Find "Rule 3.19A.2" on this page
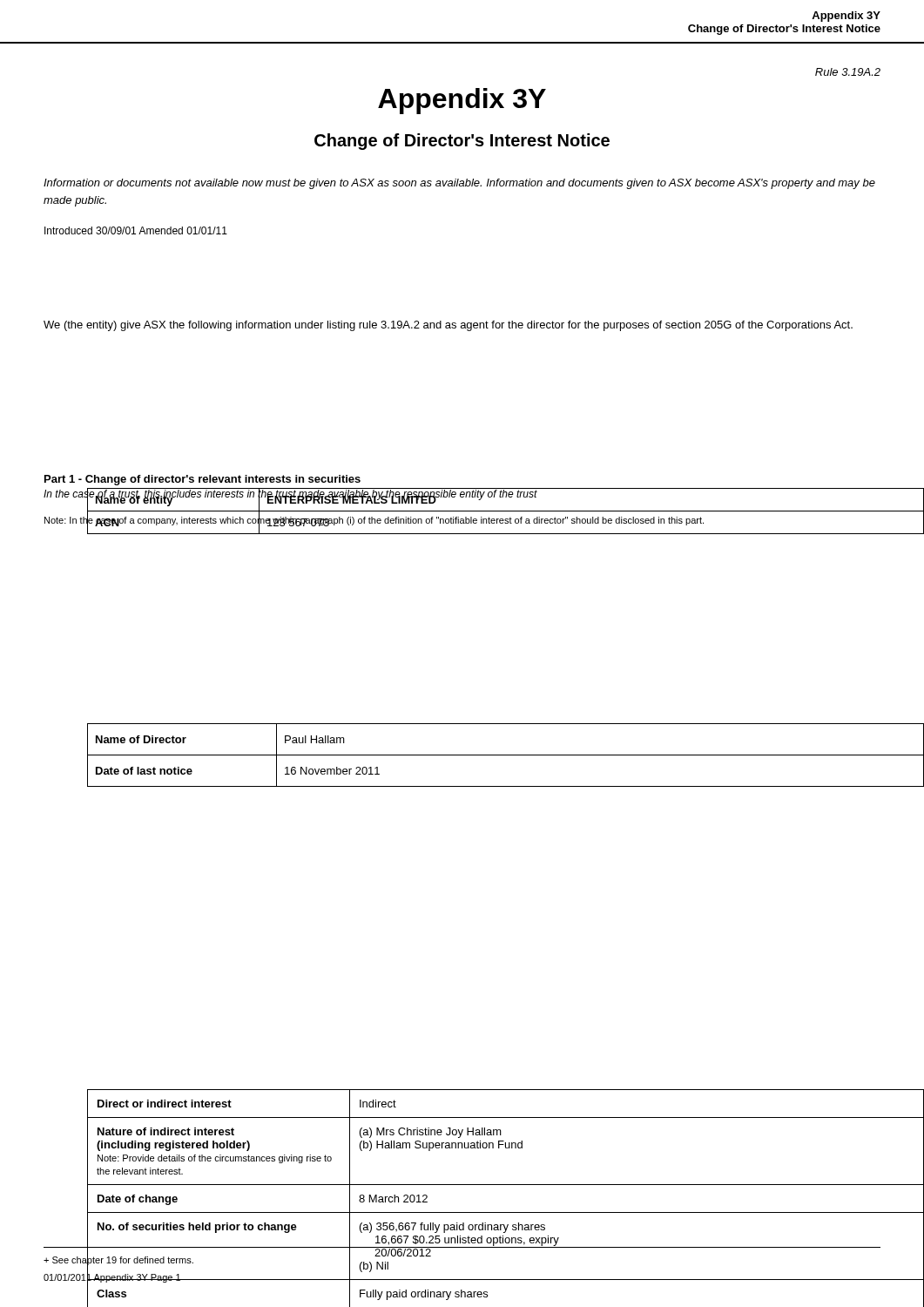Viewport: 924px width, 1307px height. 848,72
